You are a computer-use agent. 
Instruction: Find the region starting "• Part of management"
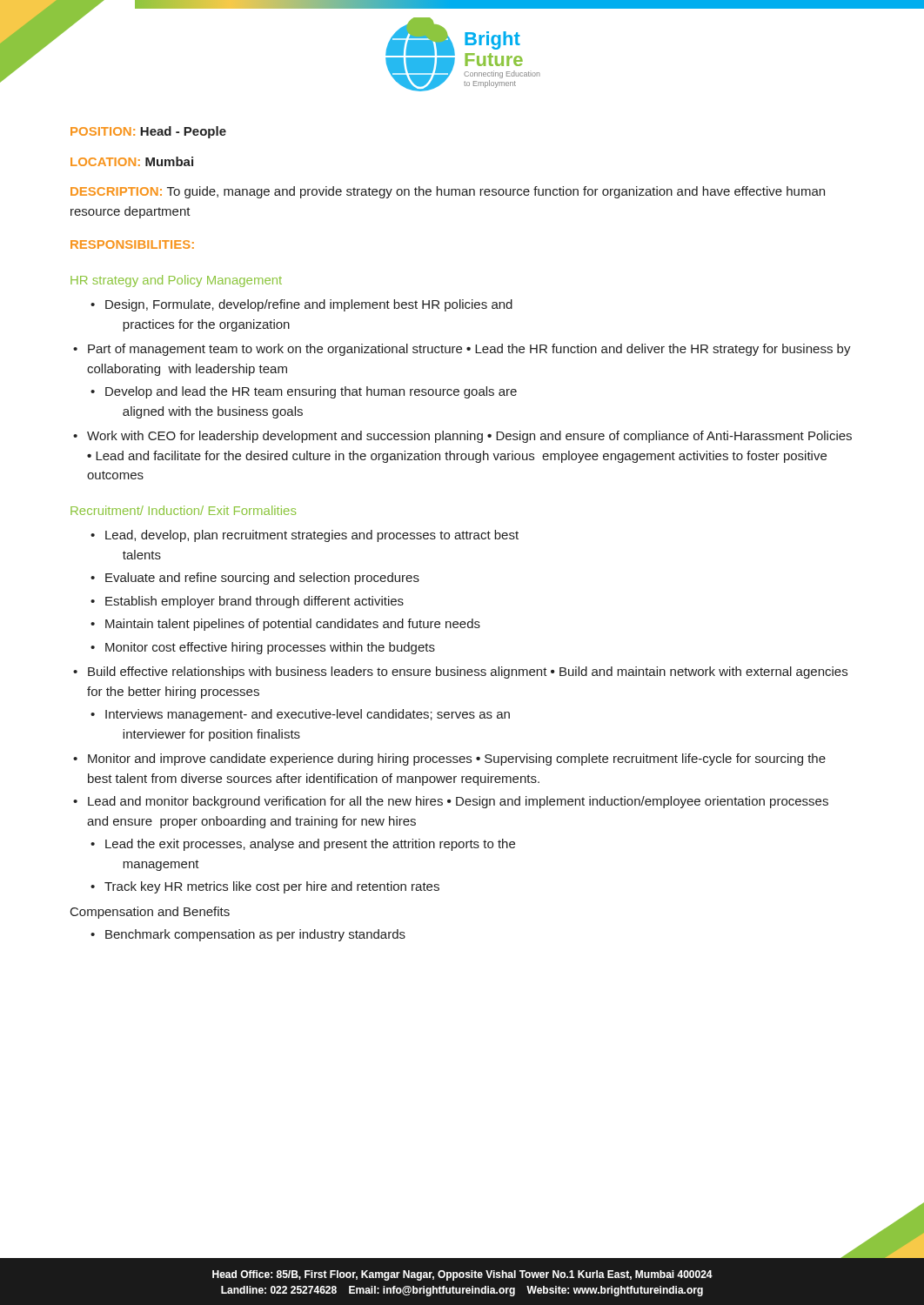[x=462, y=357]
